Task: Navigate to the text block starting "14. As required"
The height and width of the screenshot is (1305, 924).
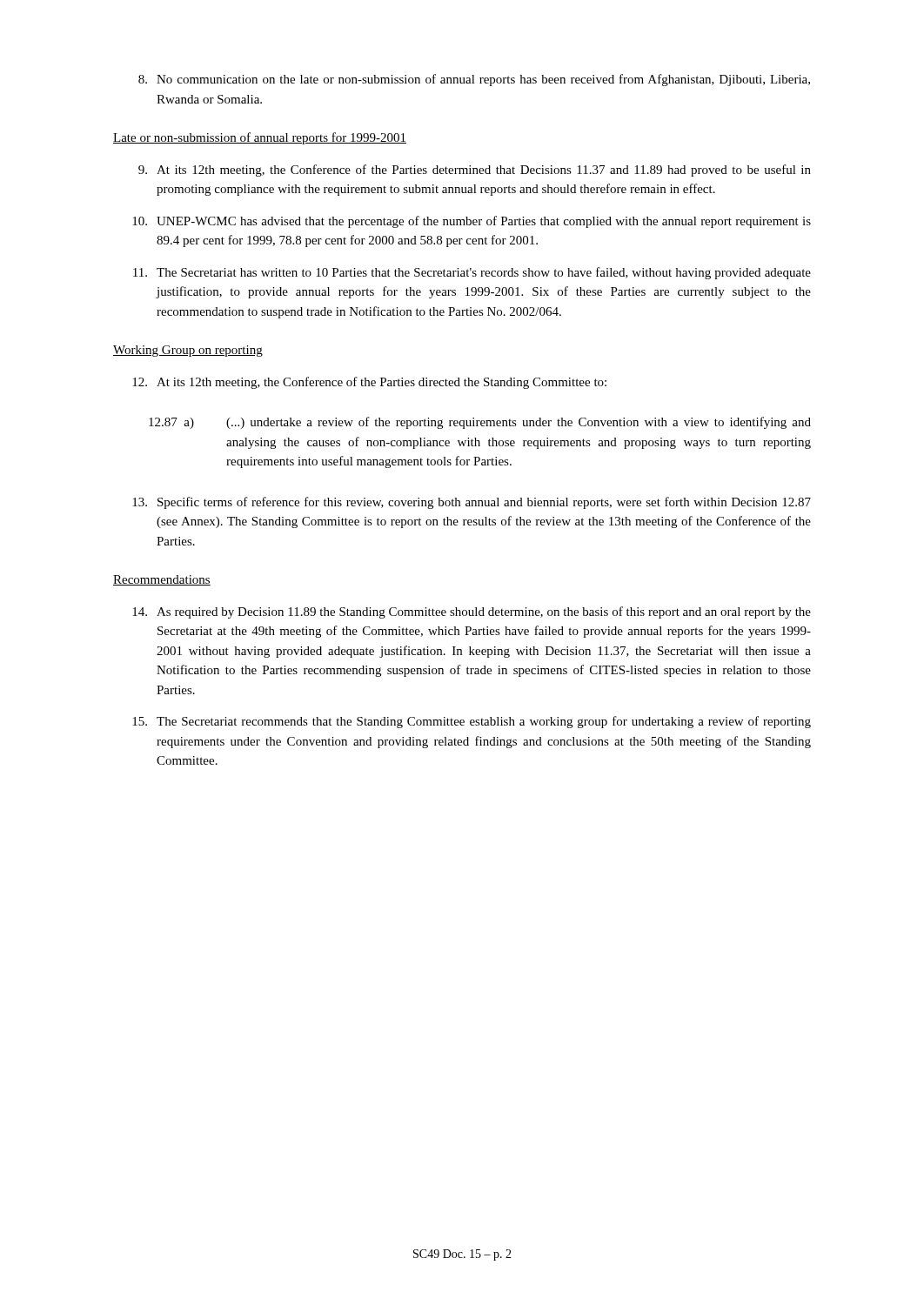Action: click(x=462, y=651)
